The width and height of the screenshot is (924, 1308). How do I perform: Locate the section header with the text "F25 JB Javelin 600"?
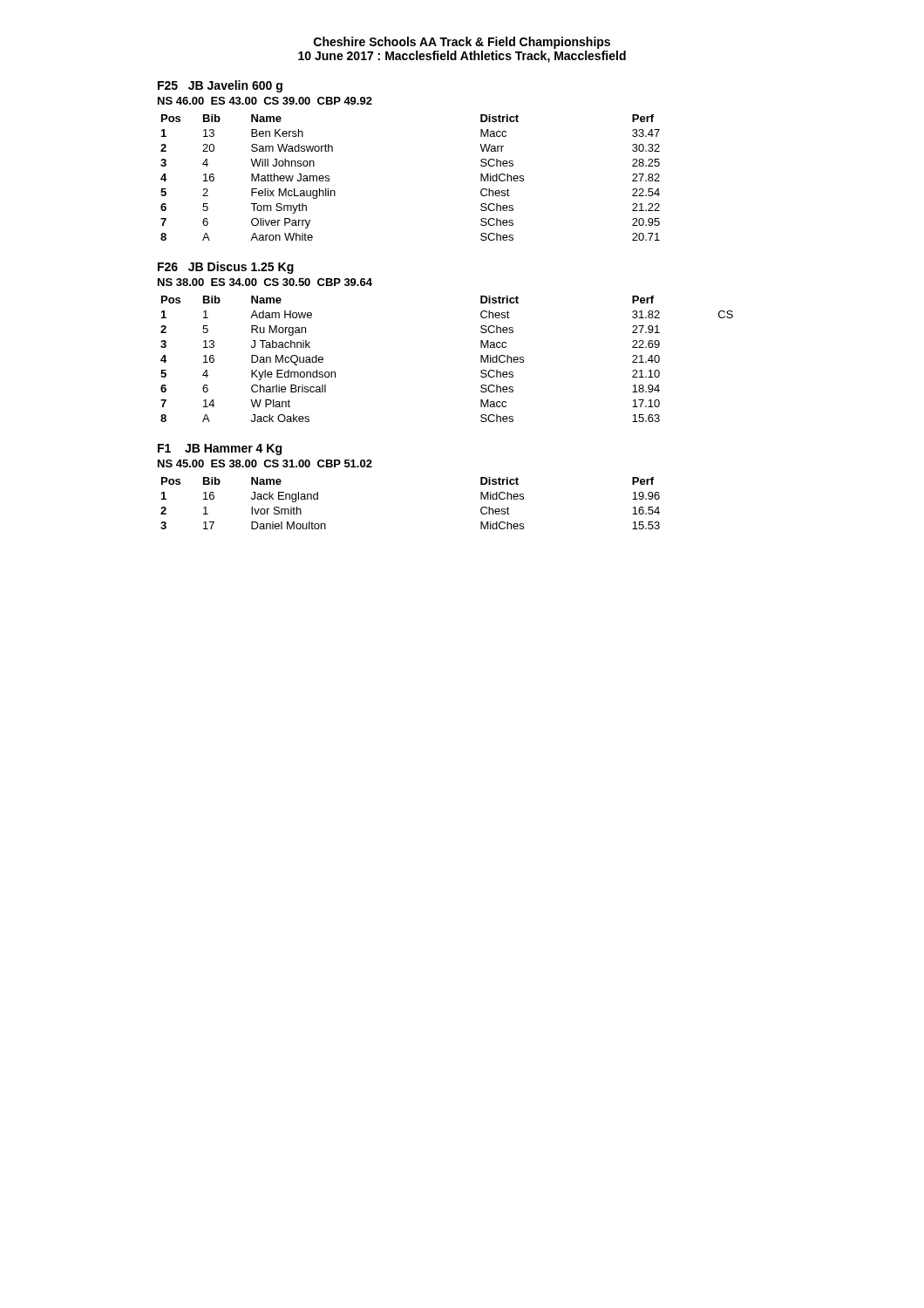click(220, 85)
